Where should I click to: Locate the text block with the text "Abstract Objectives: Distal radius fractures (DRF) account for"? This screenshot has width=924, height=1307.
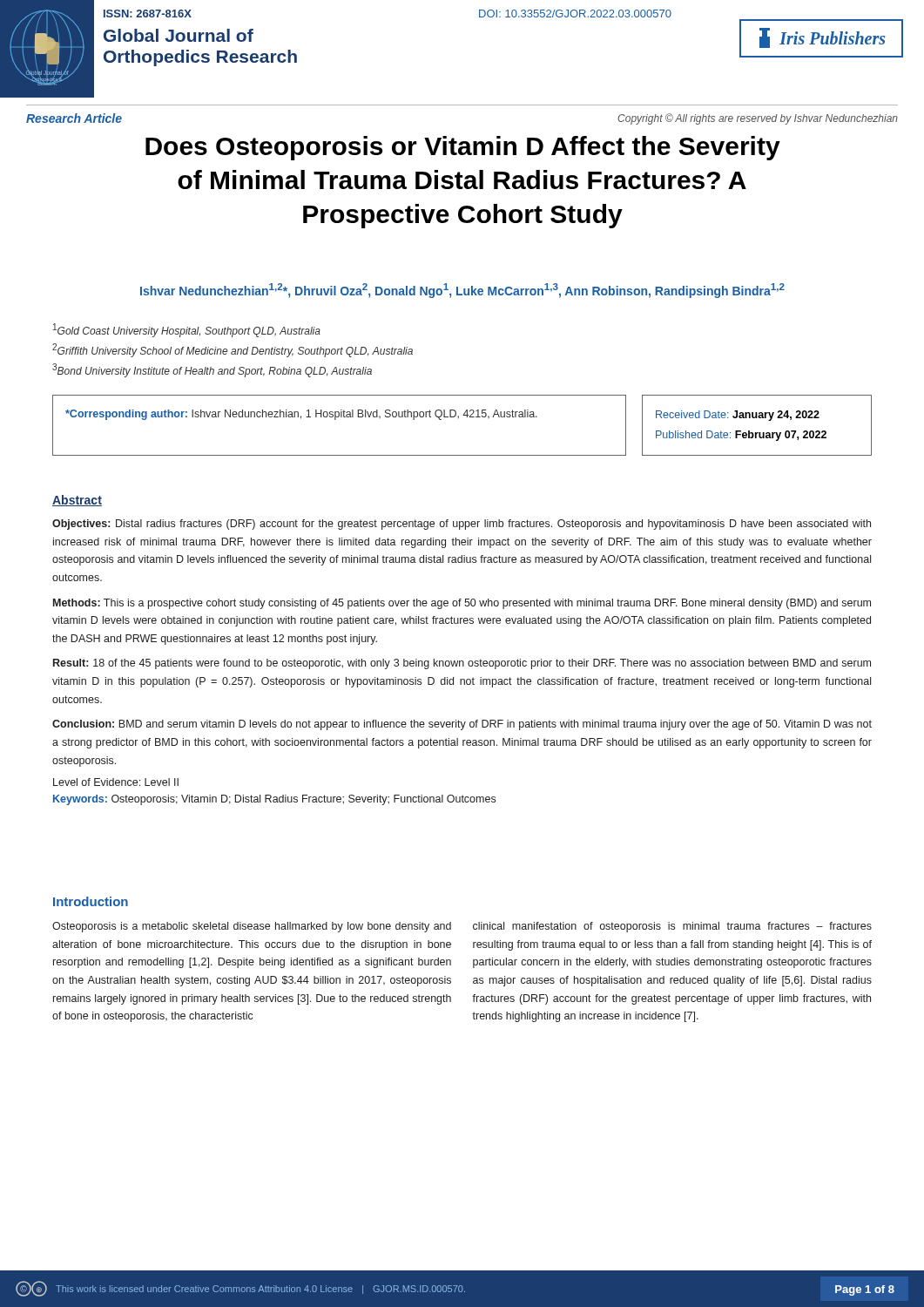[462, 649]
